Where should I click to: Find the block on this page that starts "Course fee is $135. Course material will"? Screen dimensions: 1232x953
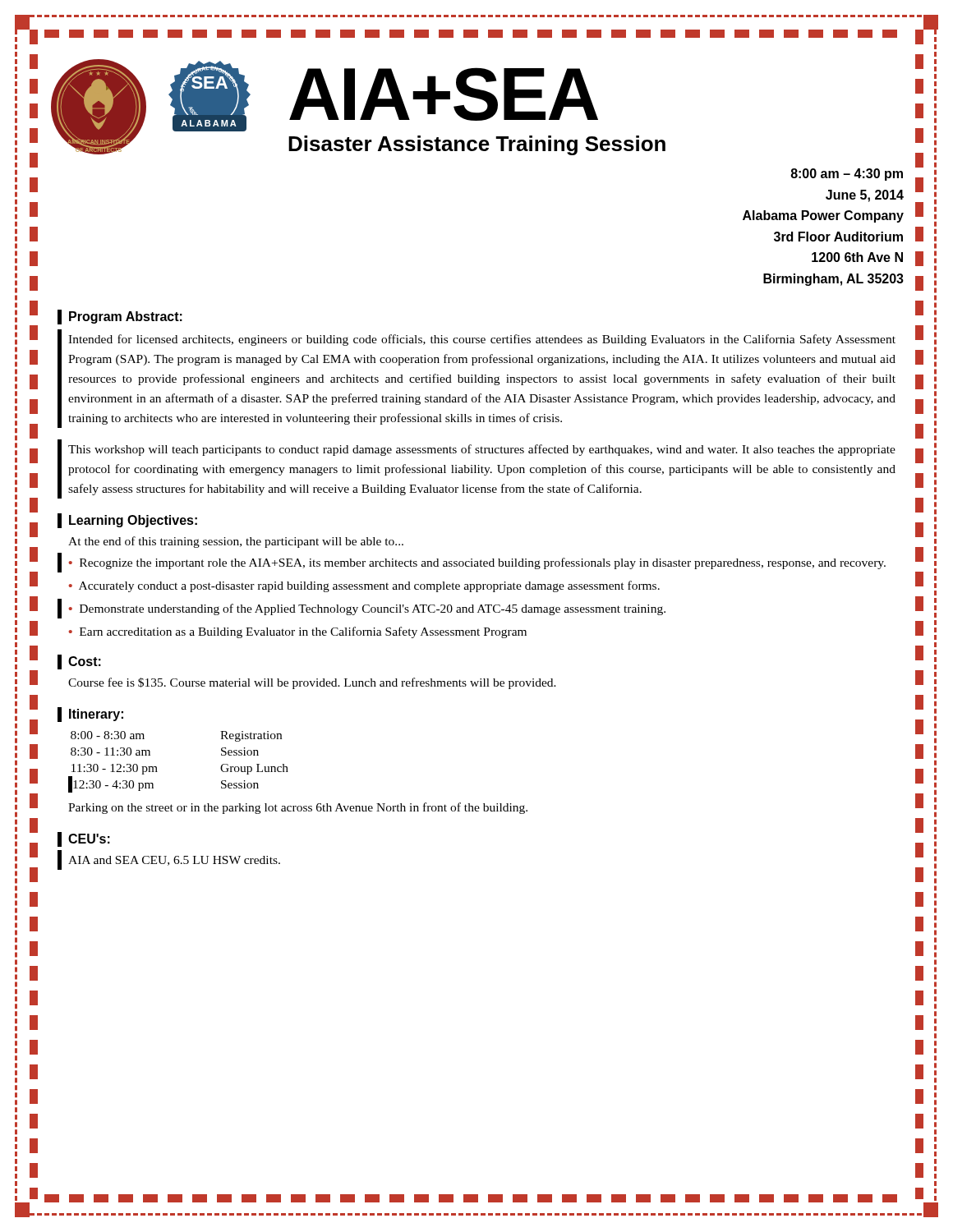point(312,682)
